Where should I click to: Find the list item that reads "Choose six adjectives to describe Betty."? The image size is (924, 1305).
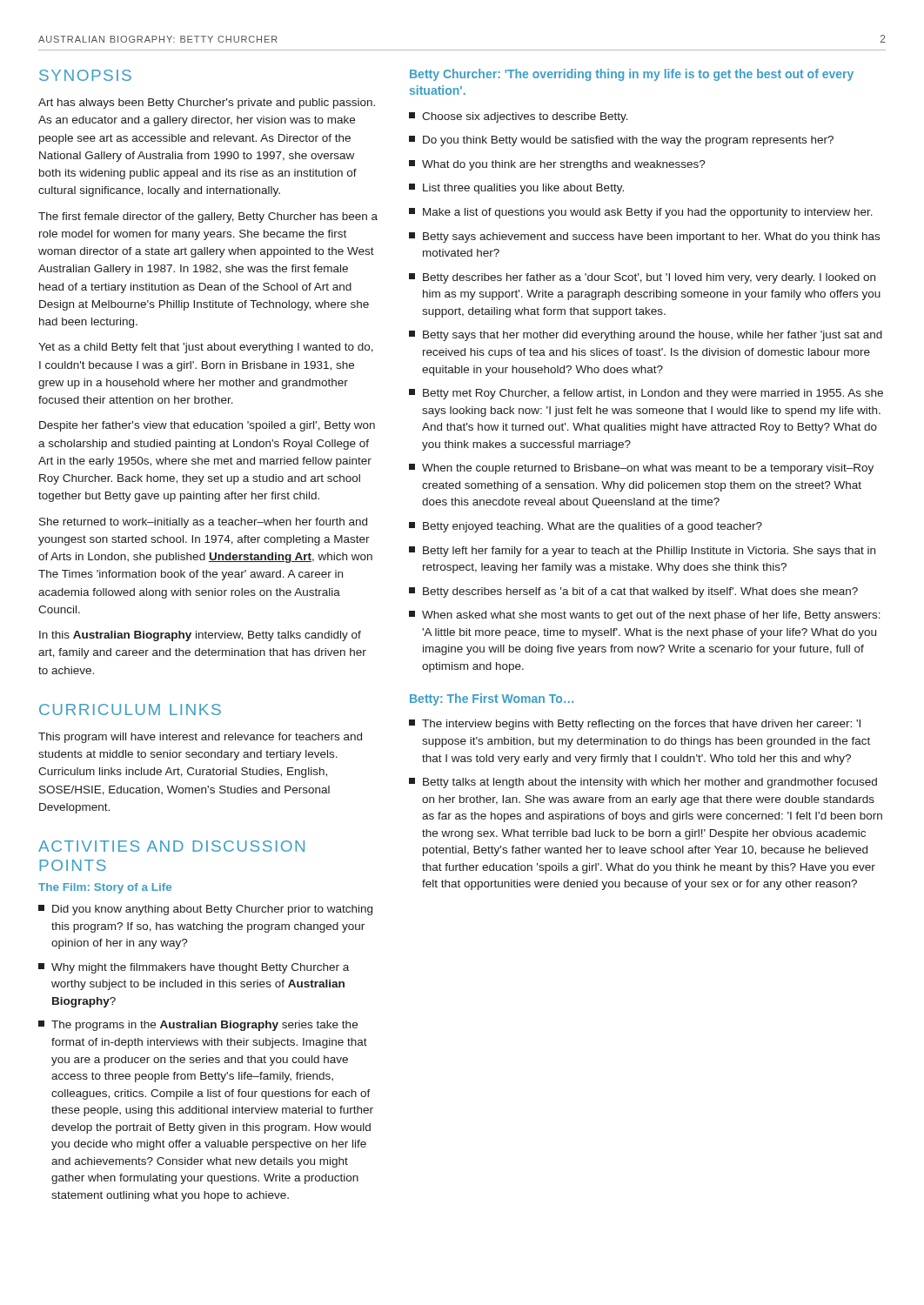point(519,117)
